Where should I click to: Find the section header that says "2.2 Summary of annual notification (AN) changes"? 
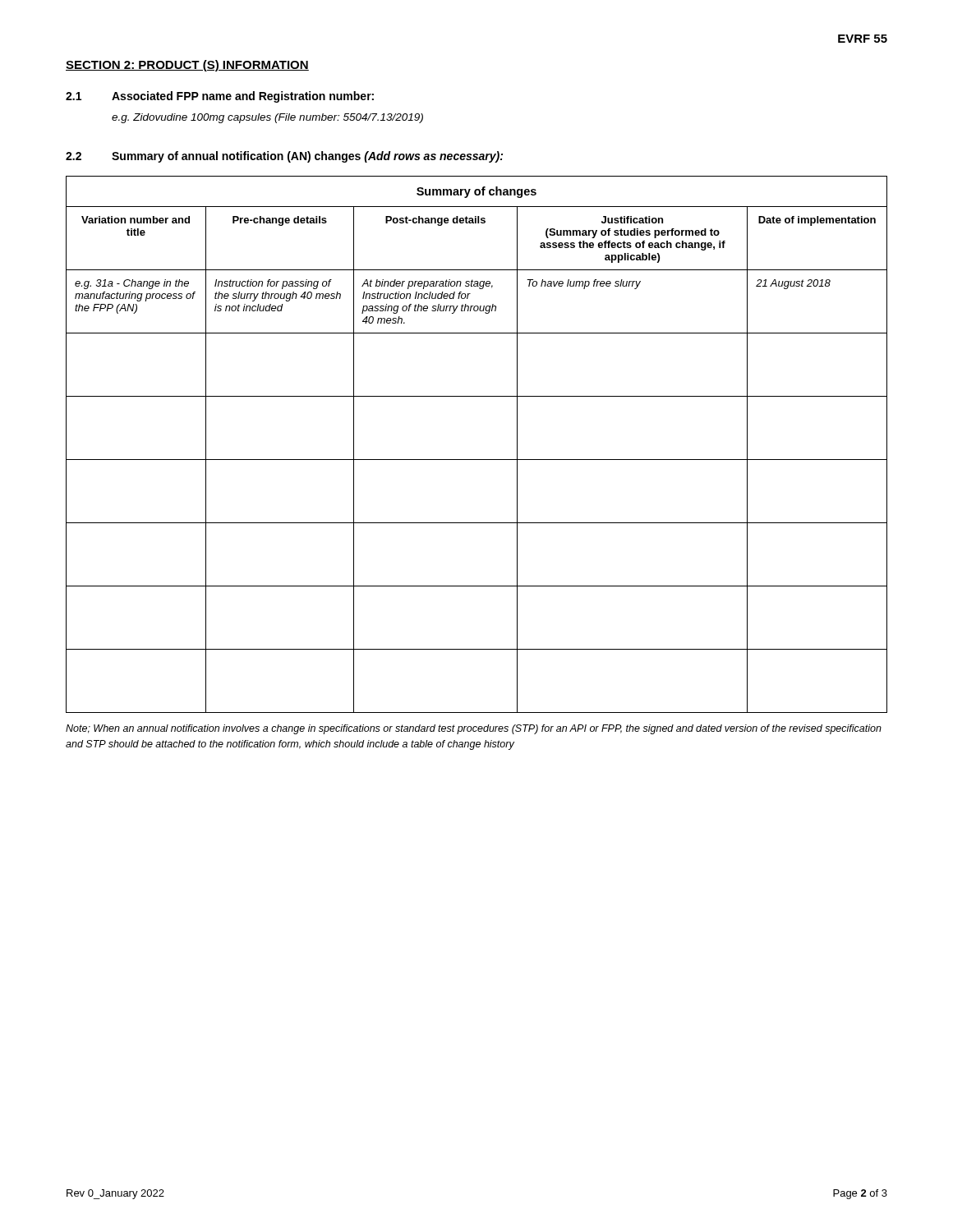pyautogui.click(x=285, y=156)
